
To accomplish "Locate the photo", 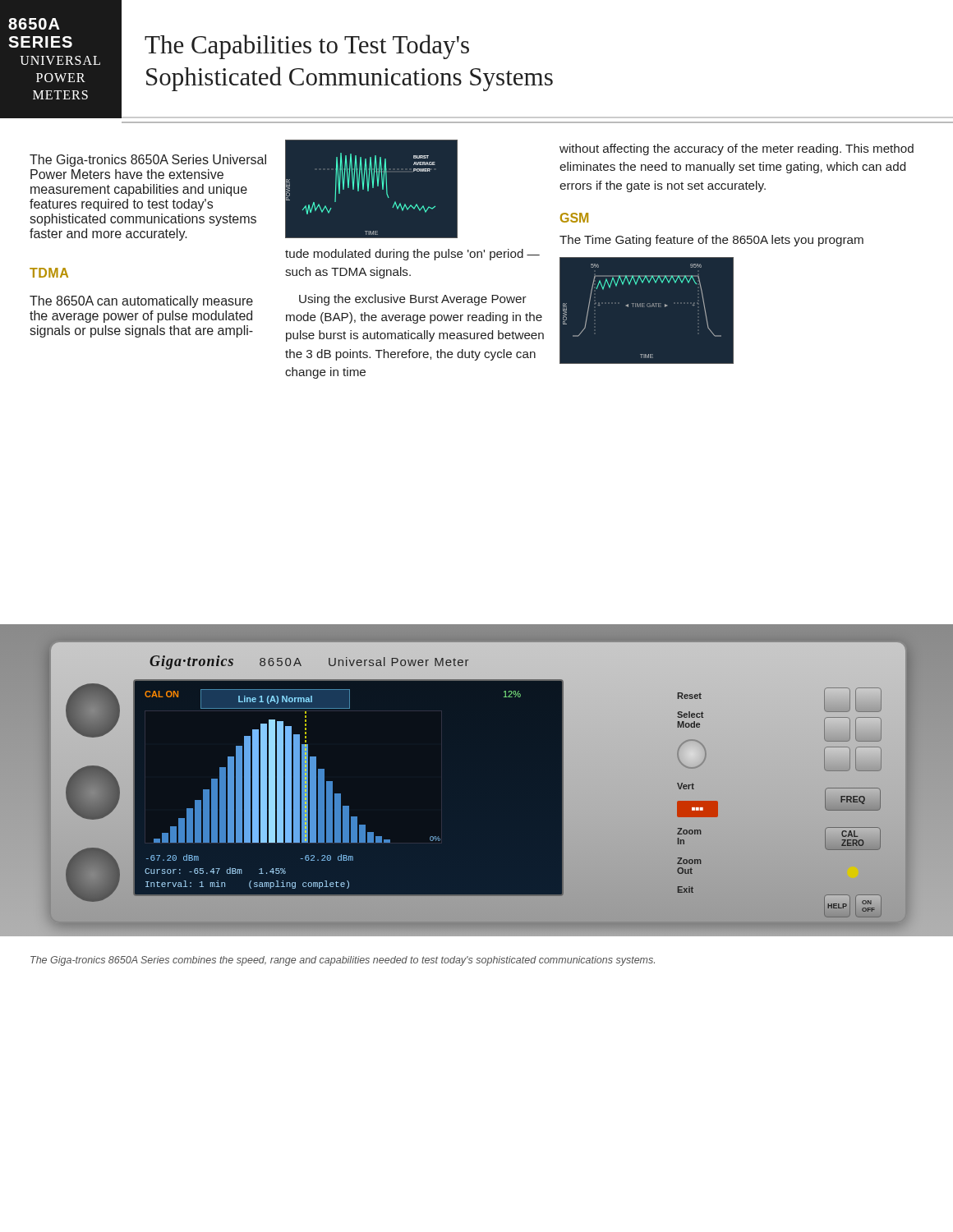I will [476, 780].
